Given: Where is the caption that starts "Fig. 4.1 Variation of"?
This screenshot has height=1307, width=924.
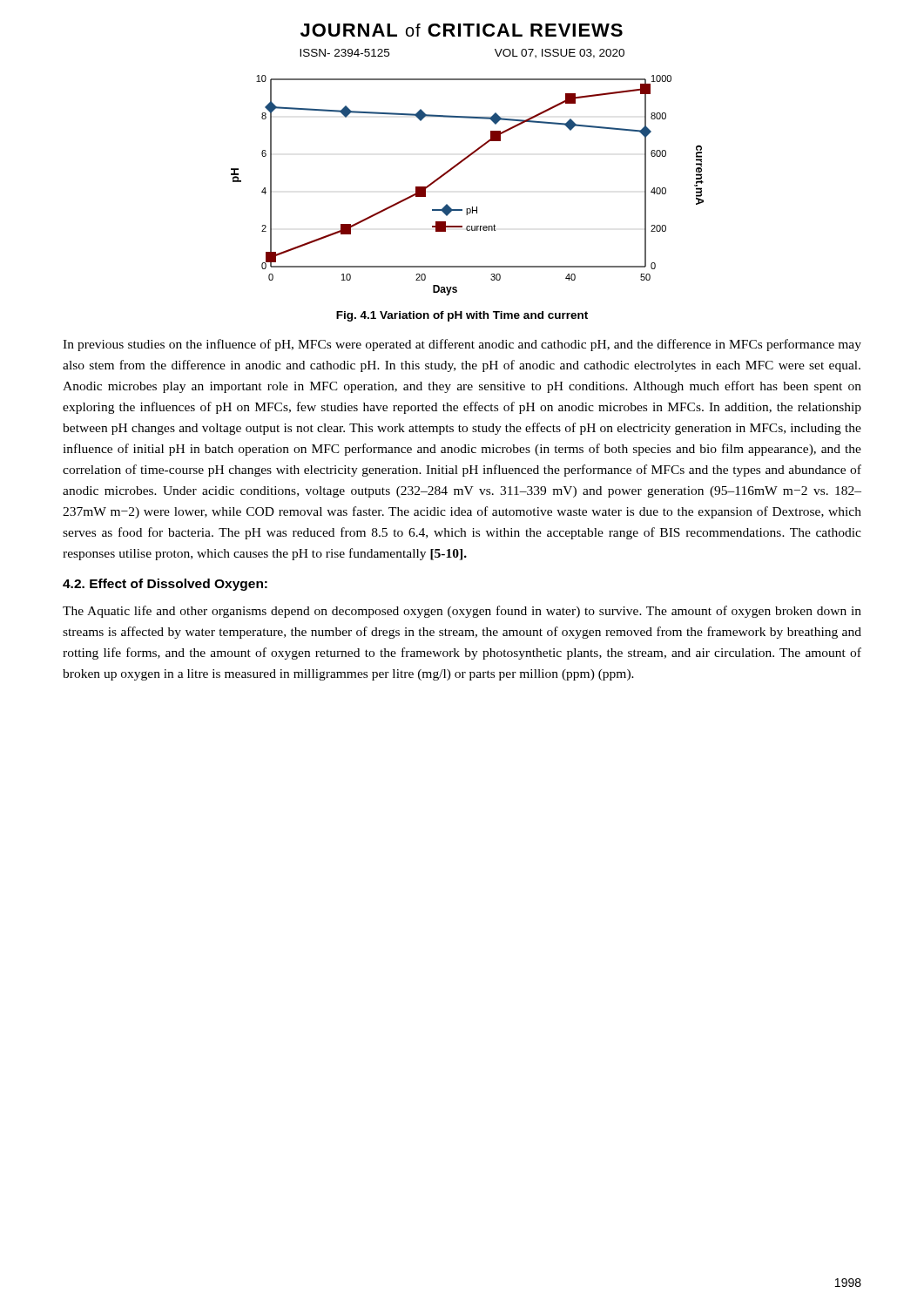Looking at the screenshot, I should click(462, 315).
